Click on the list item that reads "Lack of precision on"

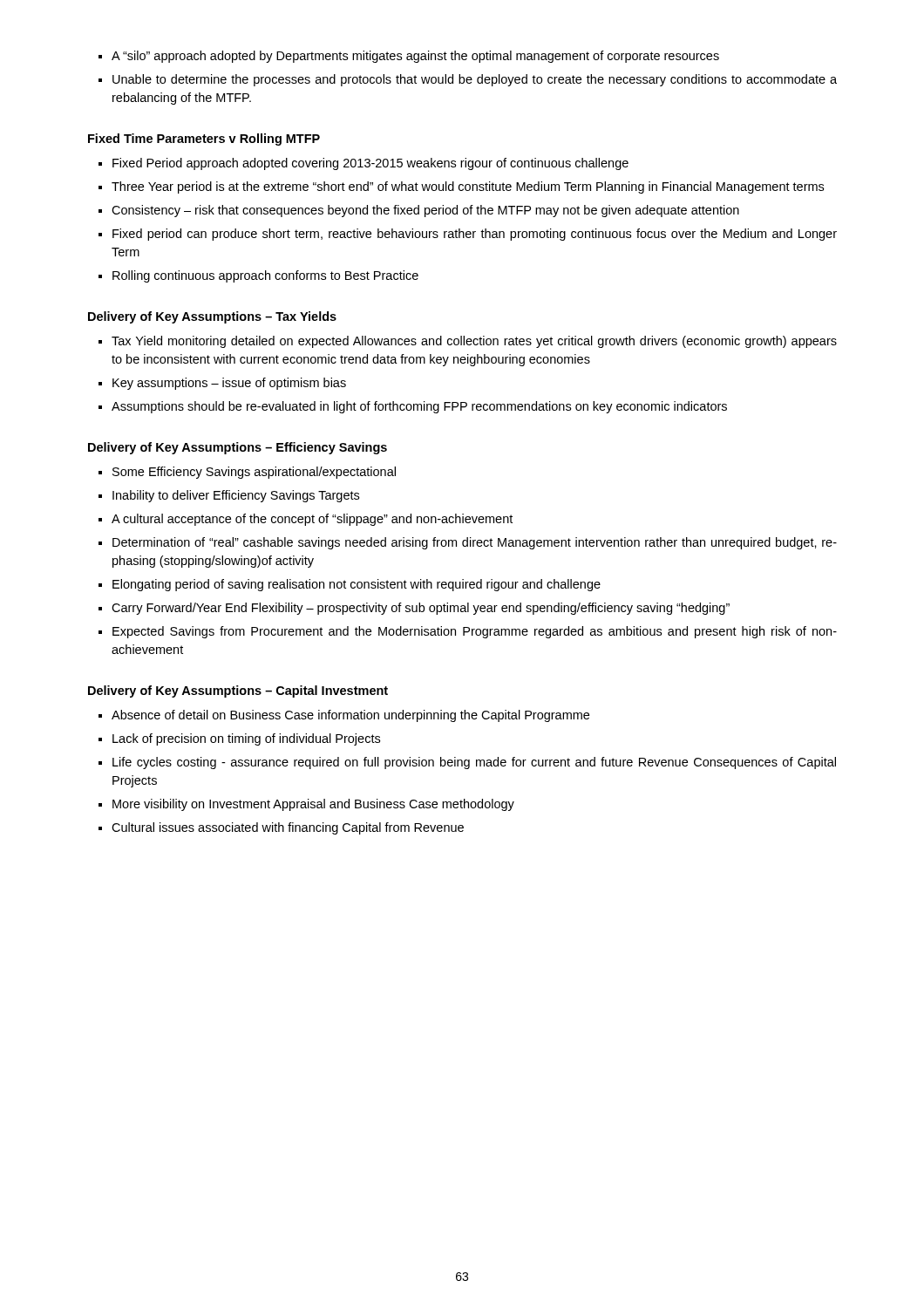pos(246,739)
